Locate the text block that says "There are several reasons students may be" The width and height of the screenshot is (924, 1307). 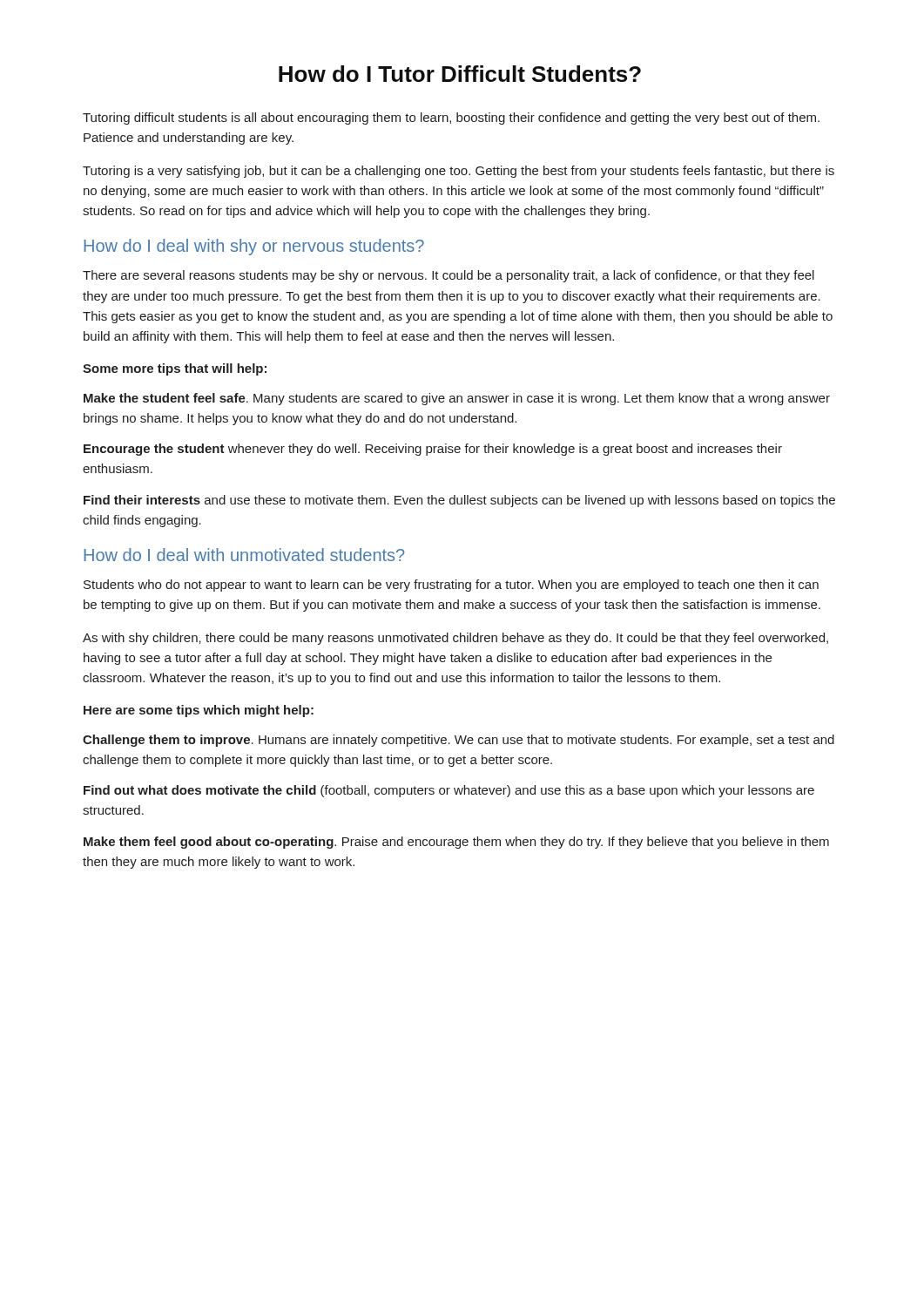tap(458, 306)
